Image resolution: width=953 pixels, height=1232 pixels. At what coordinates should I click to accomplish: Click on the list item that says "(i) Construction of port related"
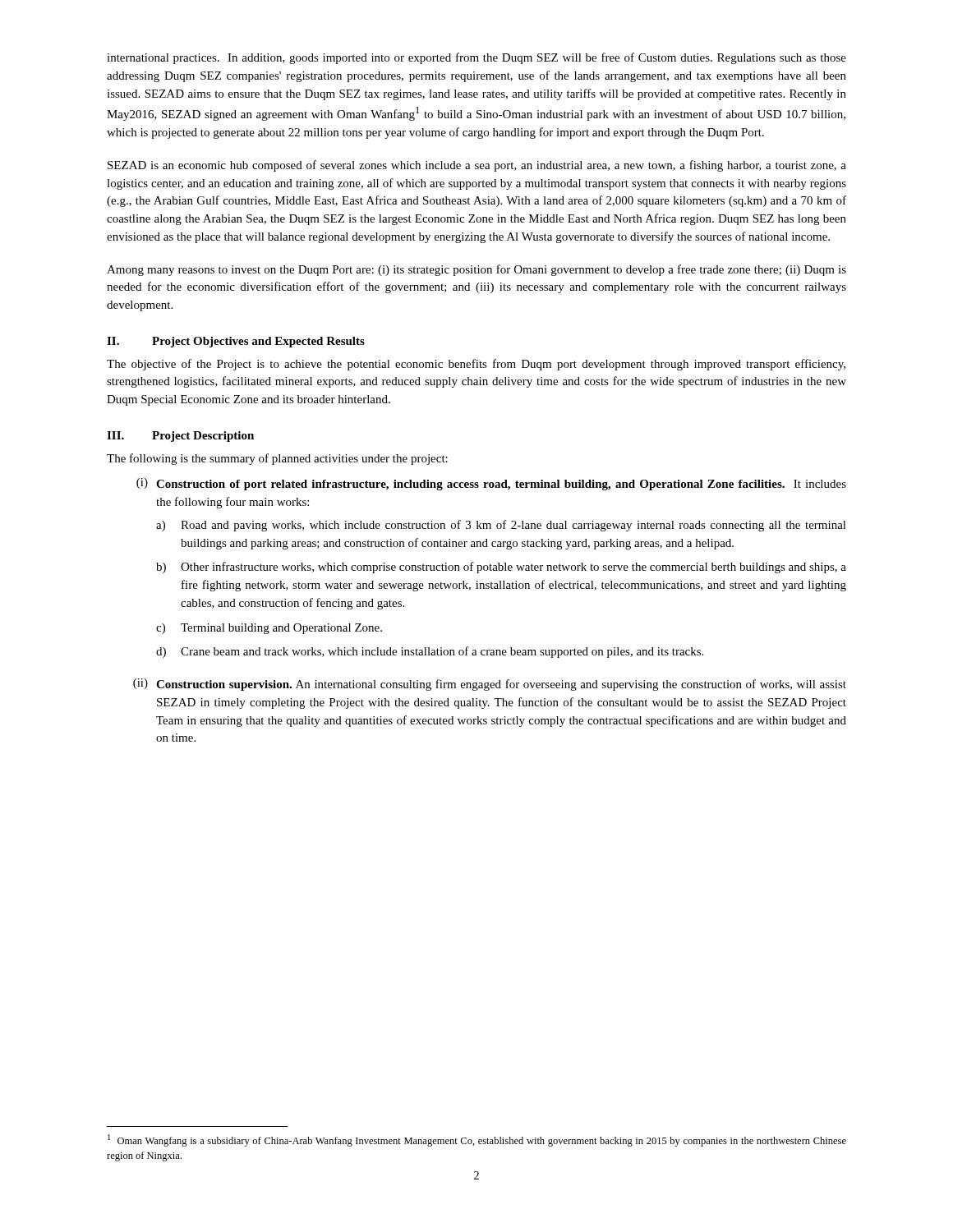(476, 572)
